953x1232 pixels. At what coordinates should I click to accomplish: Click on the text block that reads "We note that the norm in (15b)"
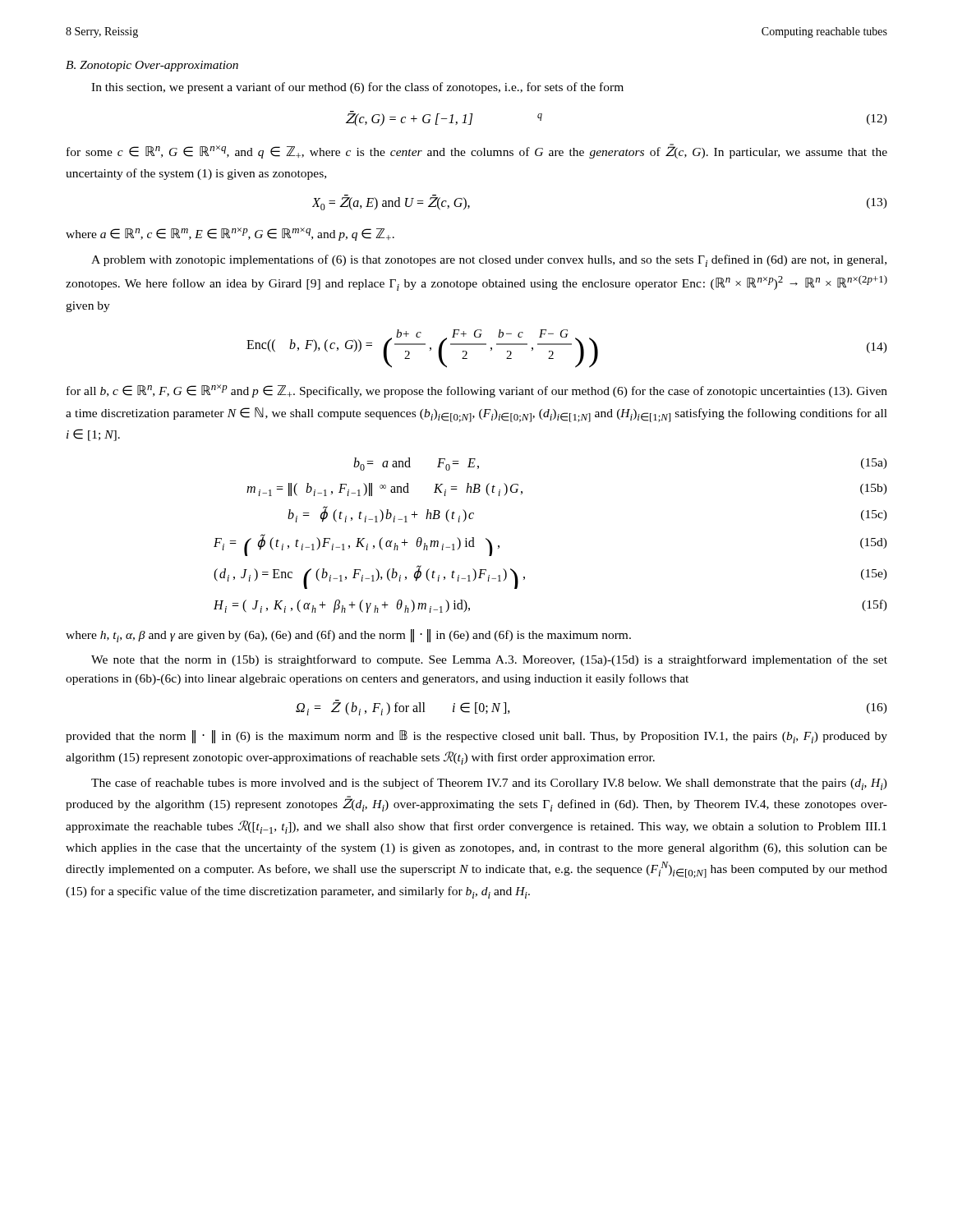click(x=476, y=669)
